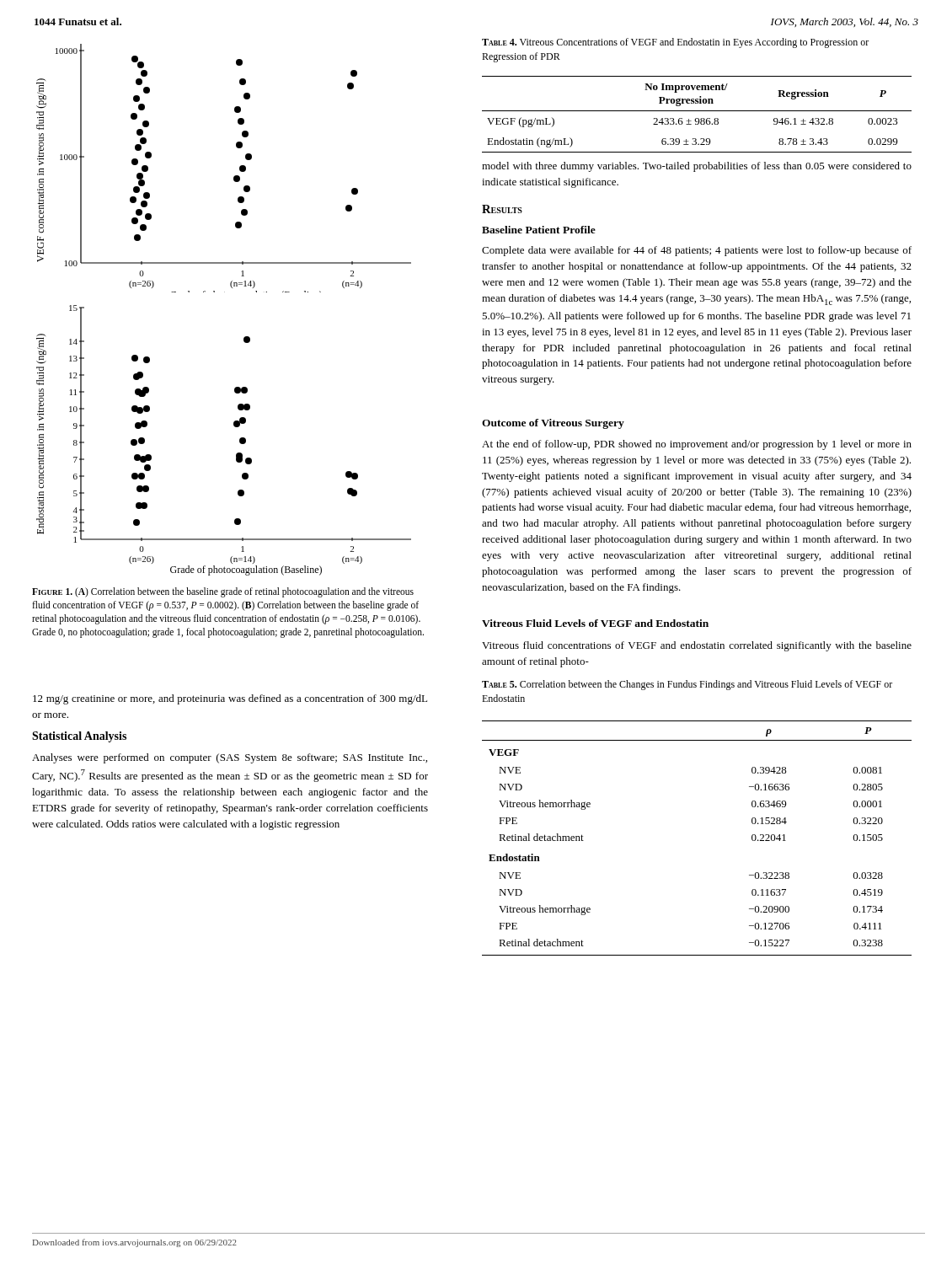Find "Outcome of Vitreous Surgery" on this page
This screenshot has width=952, height=1264.
(x=553, y=423)
